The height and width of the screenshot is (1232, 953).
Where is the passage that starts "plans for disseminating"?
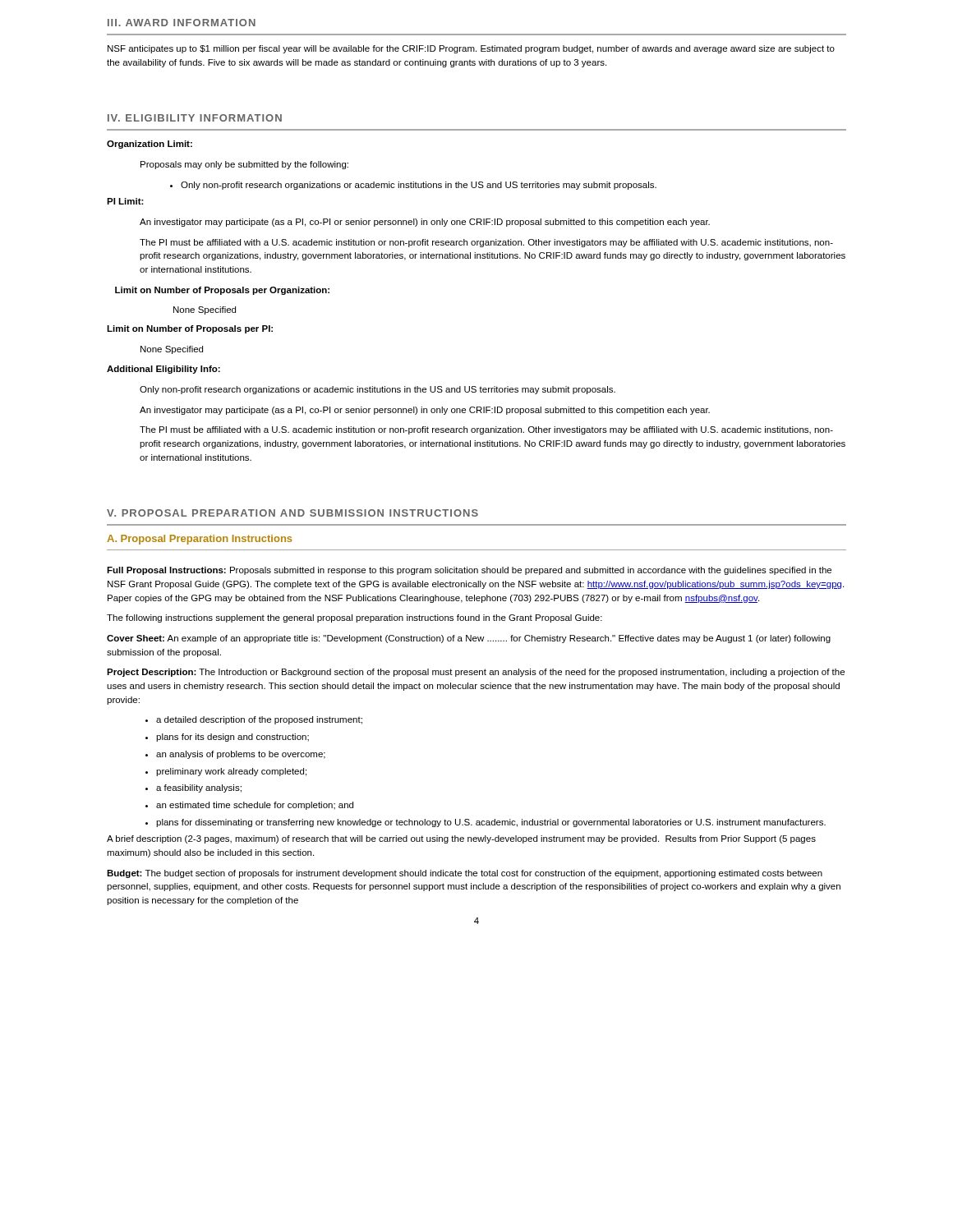pos(501,822)
